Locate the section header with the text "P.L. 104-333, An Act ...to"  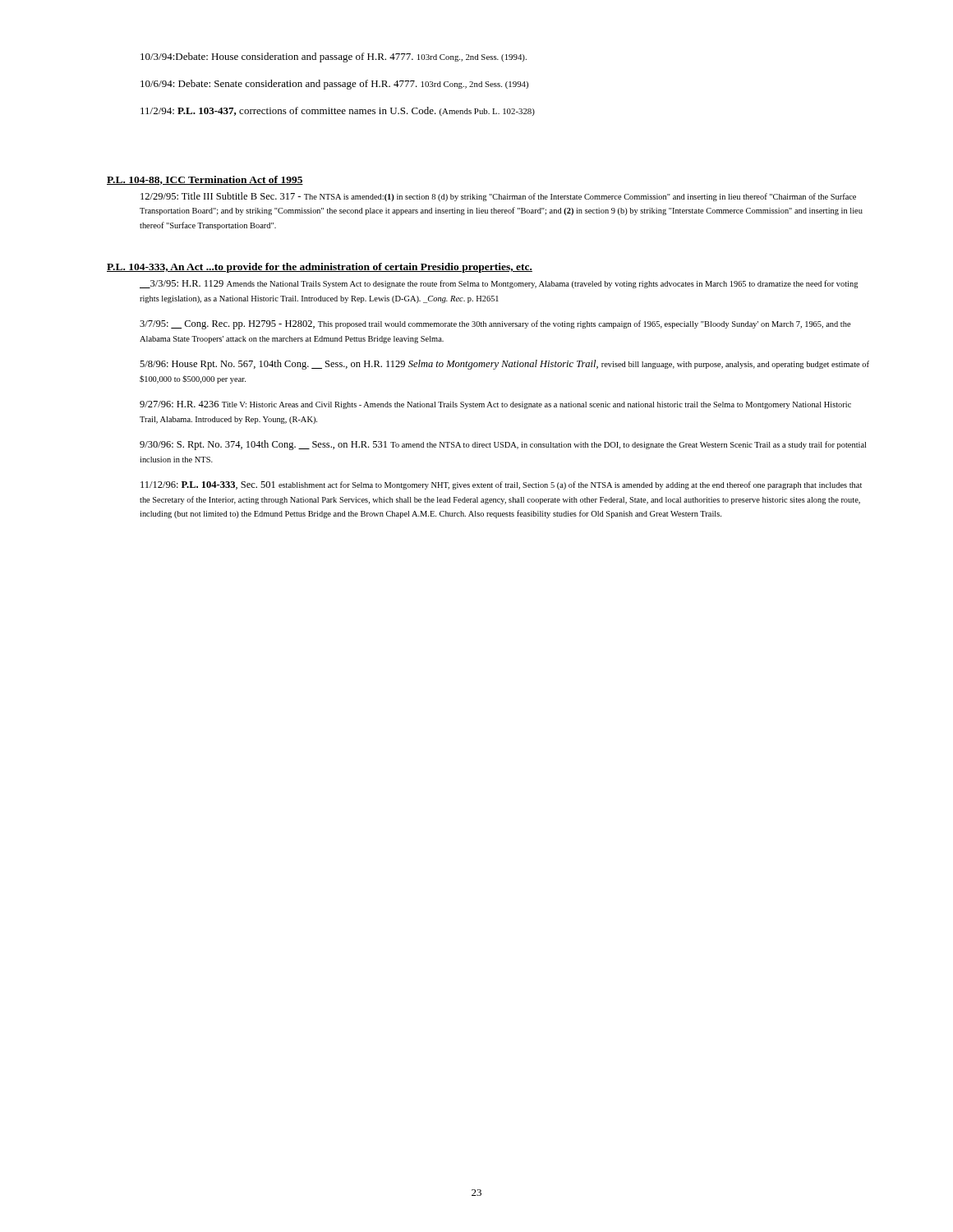pos(320,267)
